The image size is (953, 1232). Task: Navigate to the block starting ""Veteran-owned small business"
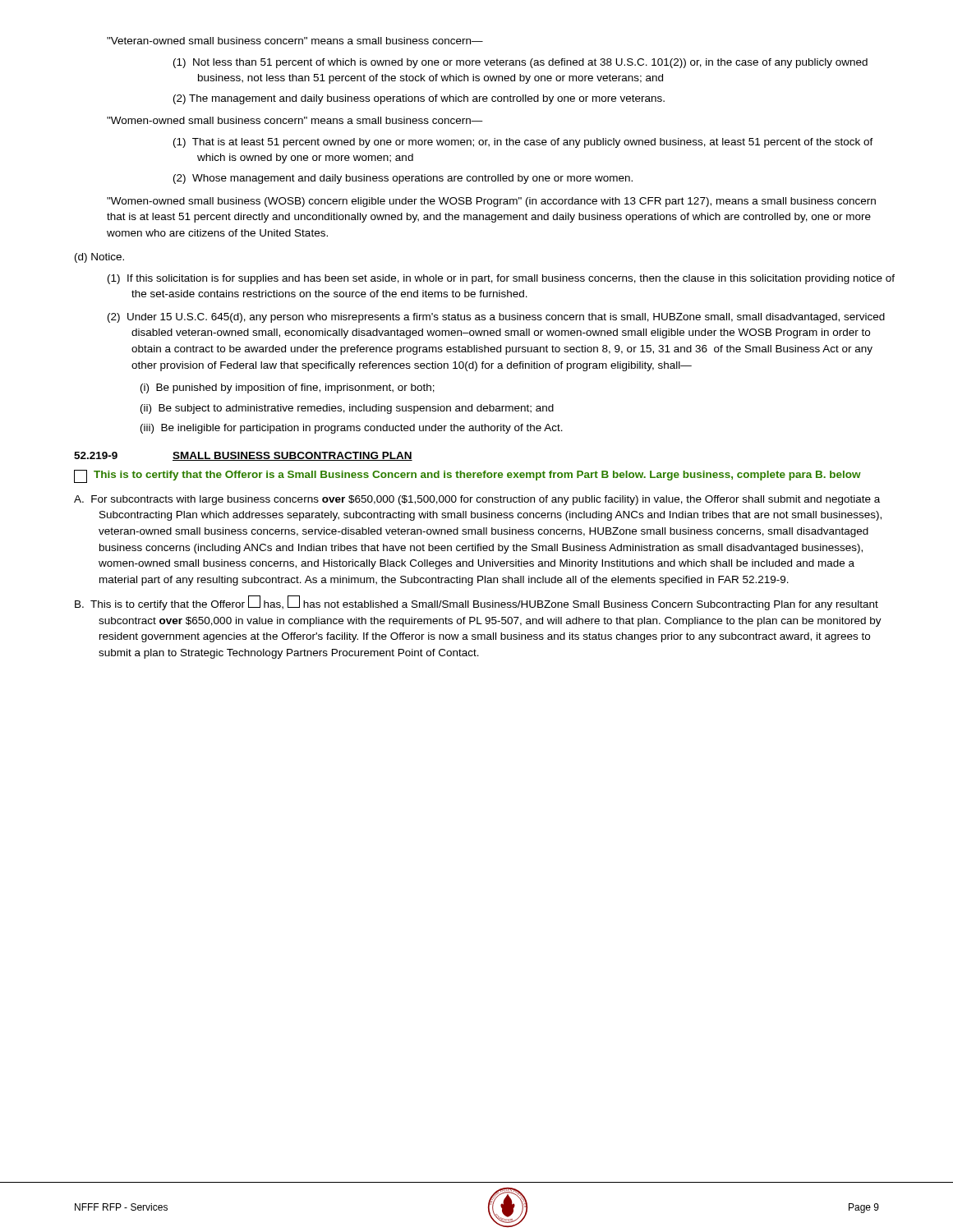295,41
